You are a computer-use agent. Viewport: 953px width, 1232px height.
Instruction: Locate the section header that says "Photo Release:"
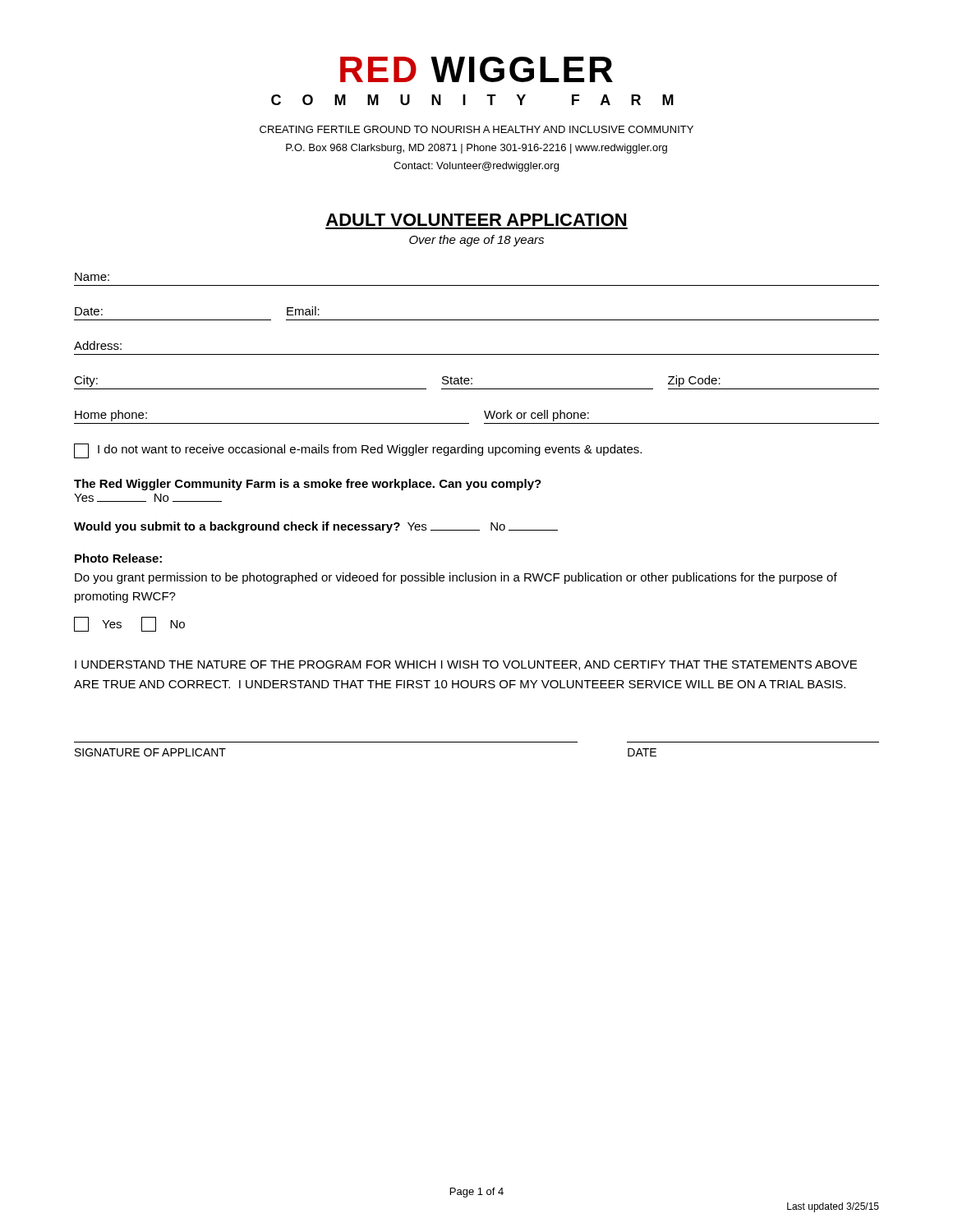click(118, 558)
